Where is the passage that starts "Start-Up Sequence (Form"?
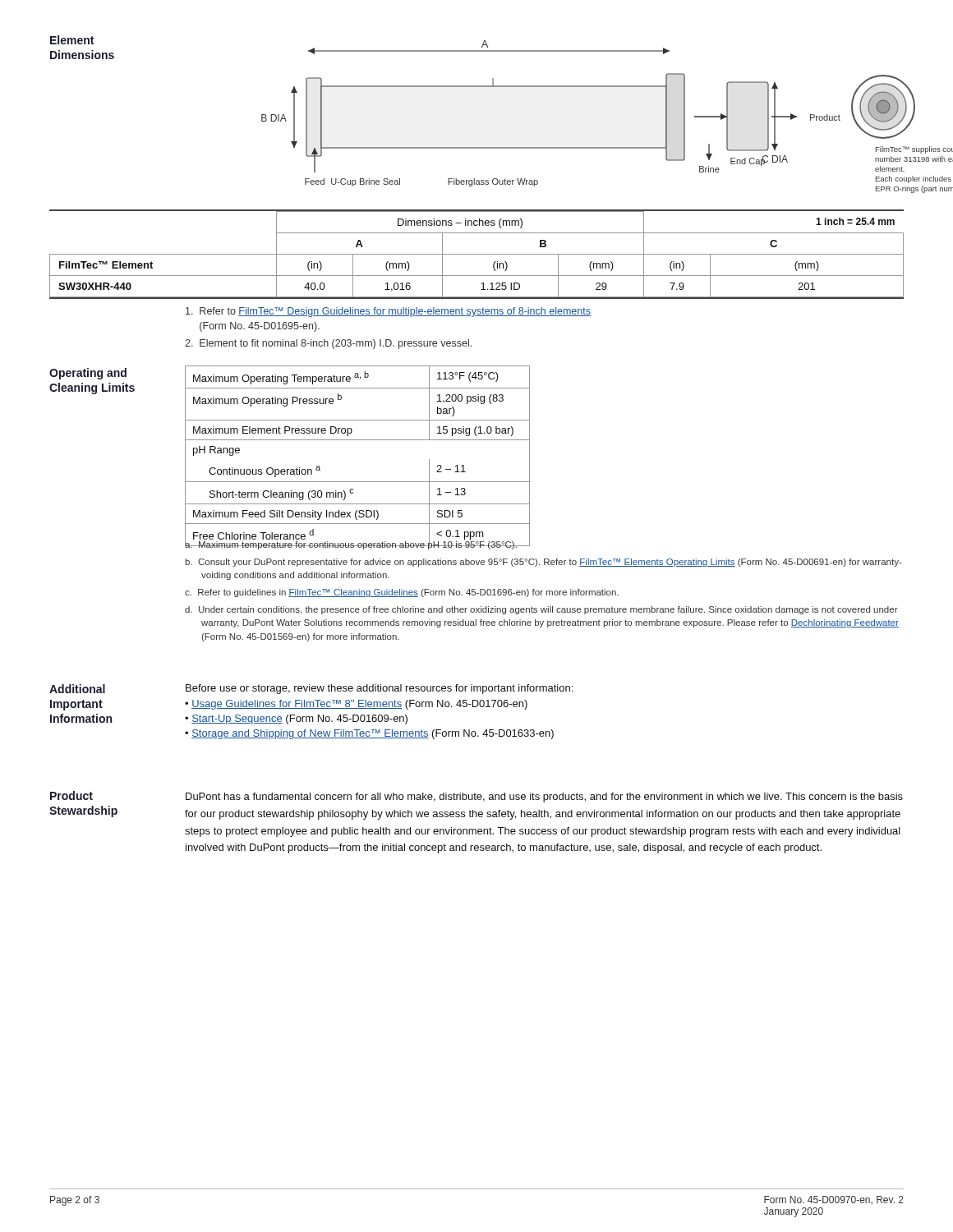This screenshot has height=1232, width=953. point(301,718)
